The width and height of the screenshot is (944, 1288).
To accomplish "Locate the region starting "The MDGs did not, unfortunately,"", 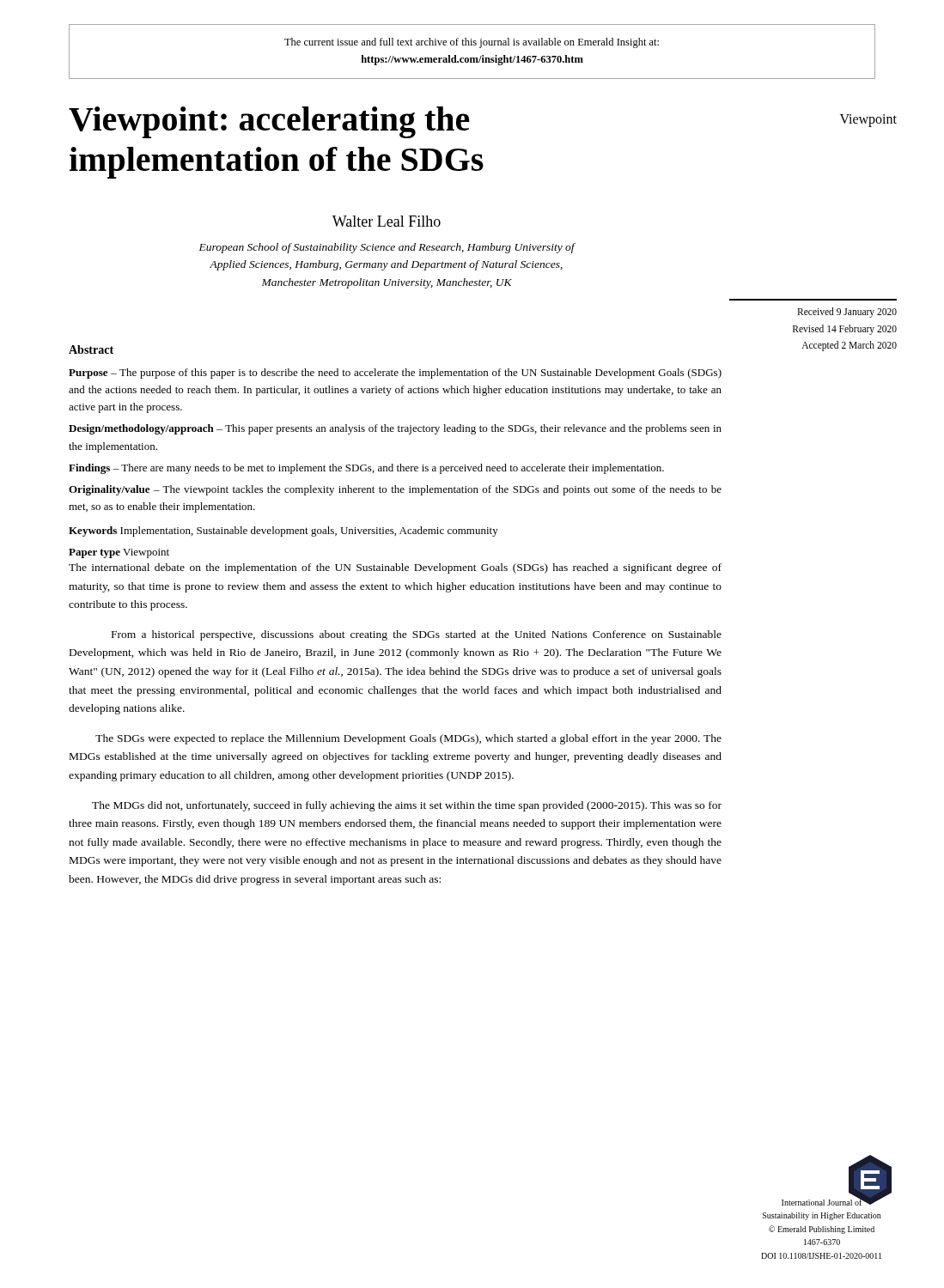I will (395, 842).
